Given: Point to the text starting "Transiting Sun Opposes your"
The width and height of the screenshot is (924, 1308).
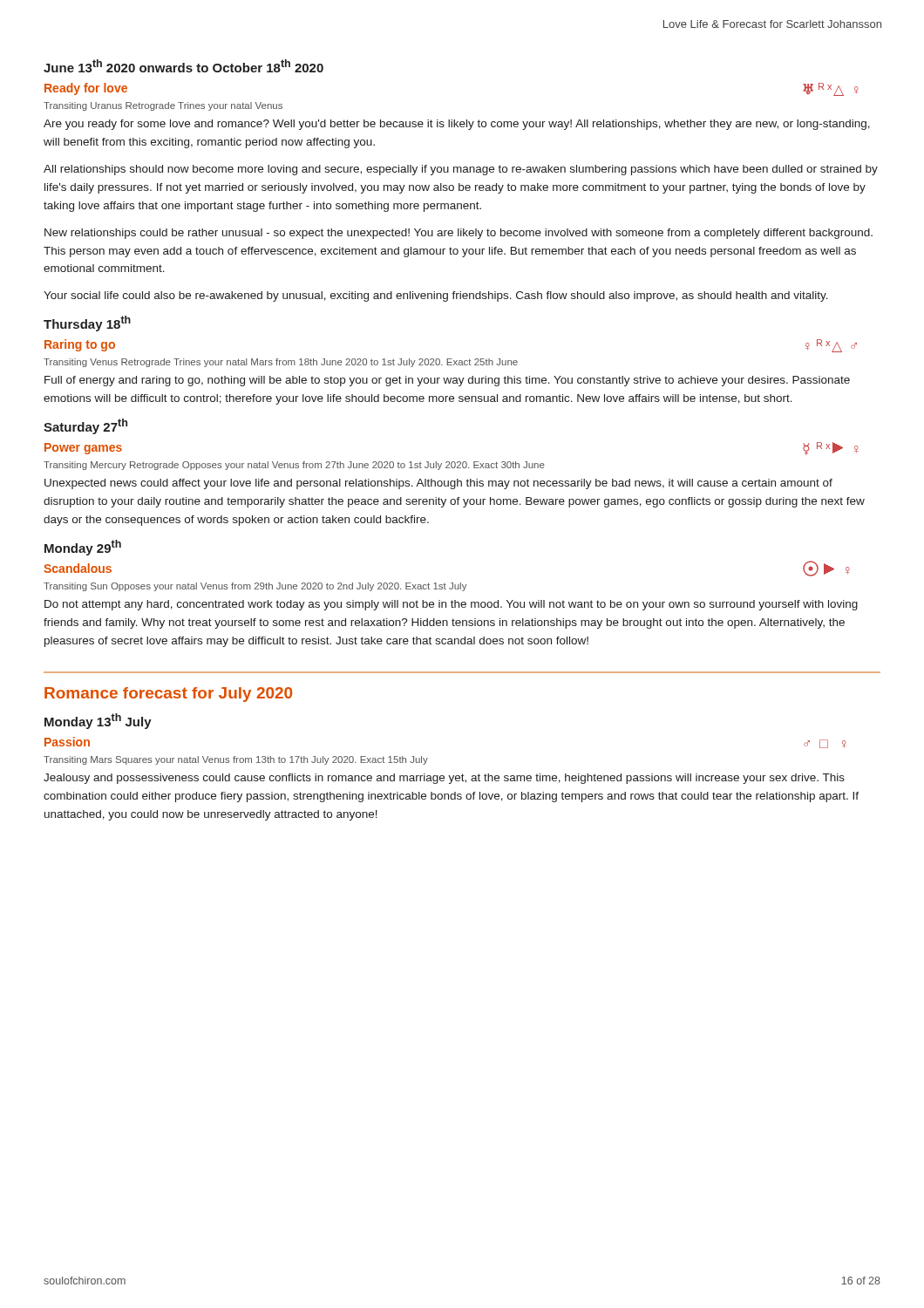Looking at the screenshot, I should point(255,586).
